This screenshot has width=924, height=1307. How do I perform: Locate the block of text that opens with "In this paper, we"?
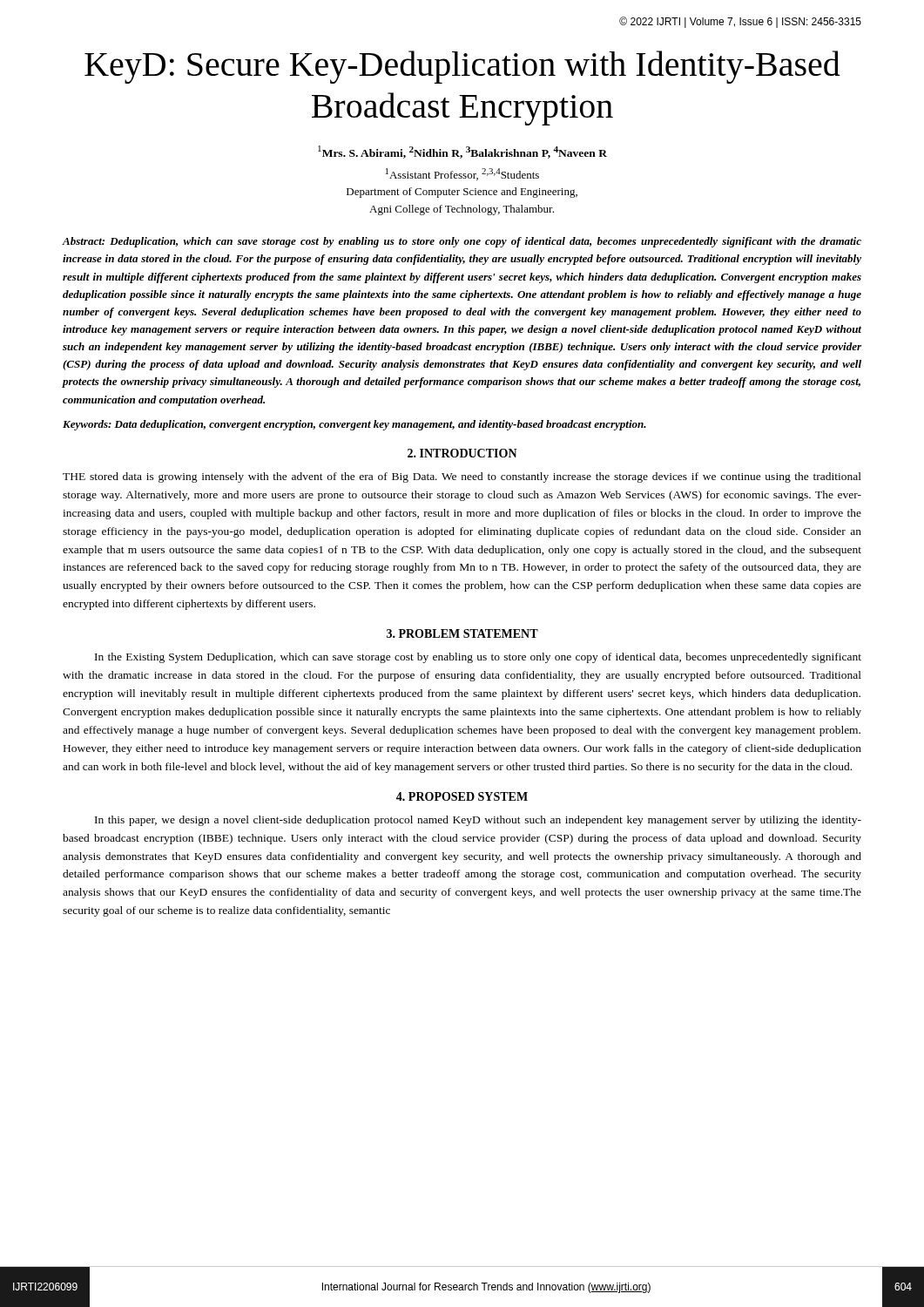(x=462, y=865)
